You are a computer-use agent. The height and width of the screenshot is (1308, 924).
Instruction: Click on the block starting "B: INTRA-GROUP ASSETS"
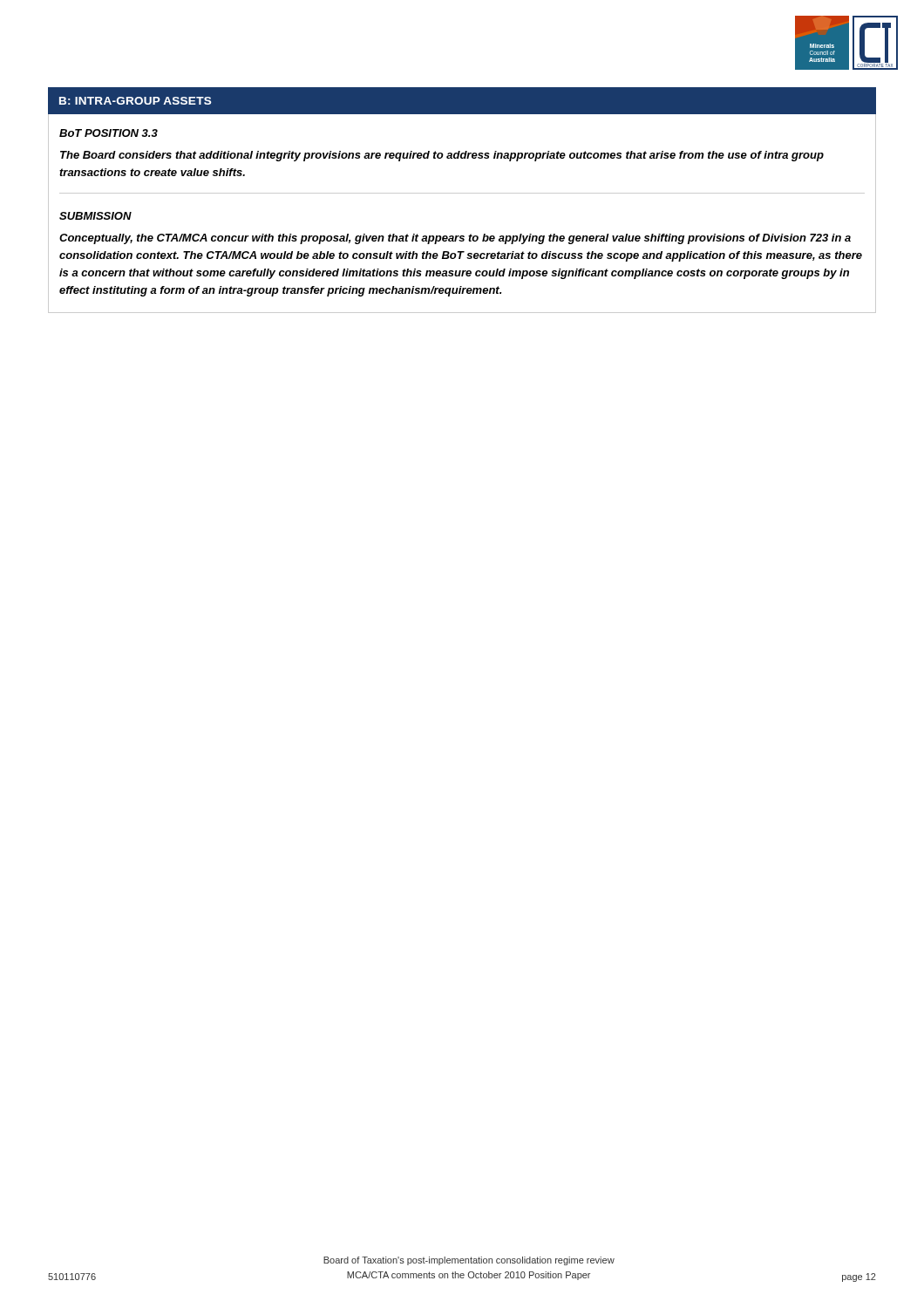click(135, 101)
